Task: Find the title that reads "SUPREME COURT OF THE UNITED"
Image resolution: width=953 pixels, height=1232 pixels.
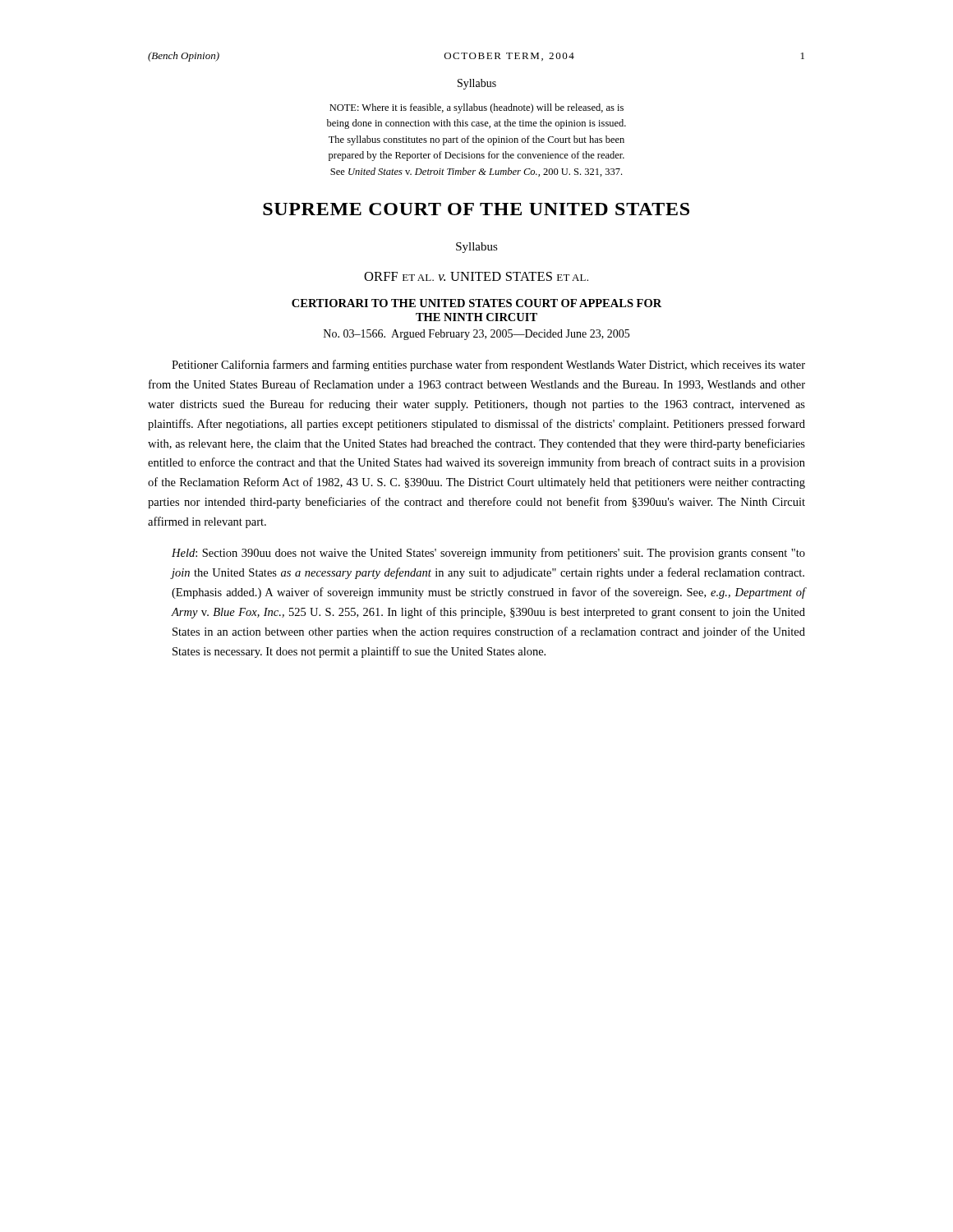Action: pos(476,209)
